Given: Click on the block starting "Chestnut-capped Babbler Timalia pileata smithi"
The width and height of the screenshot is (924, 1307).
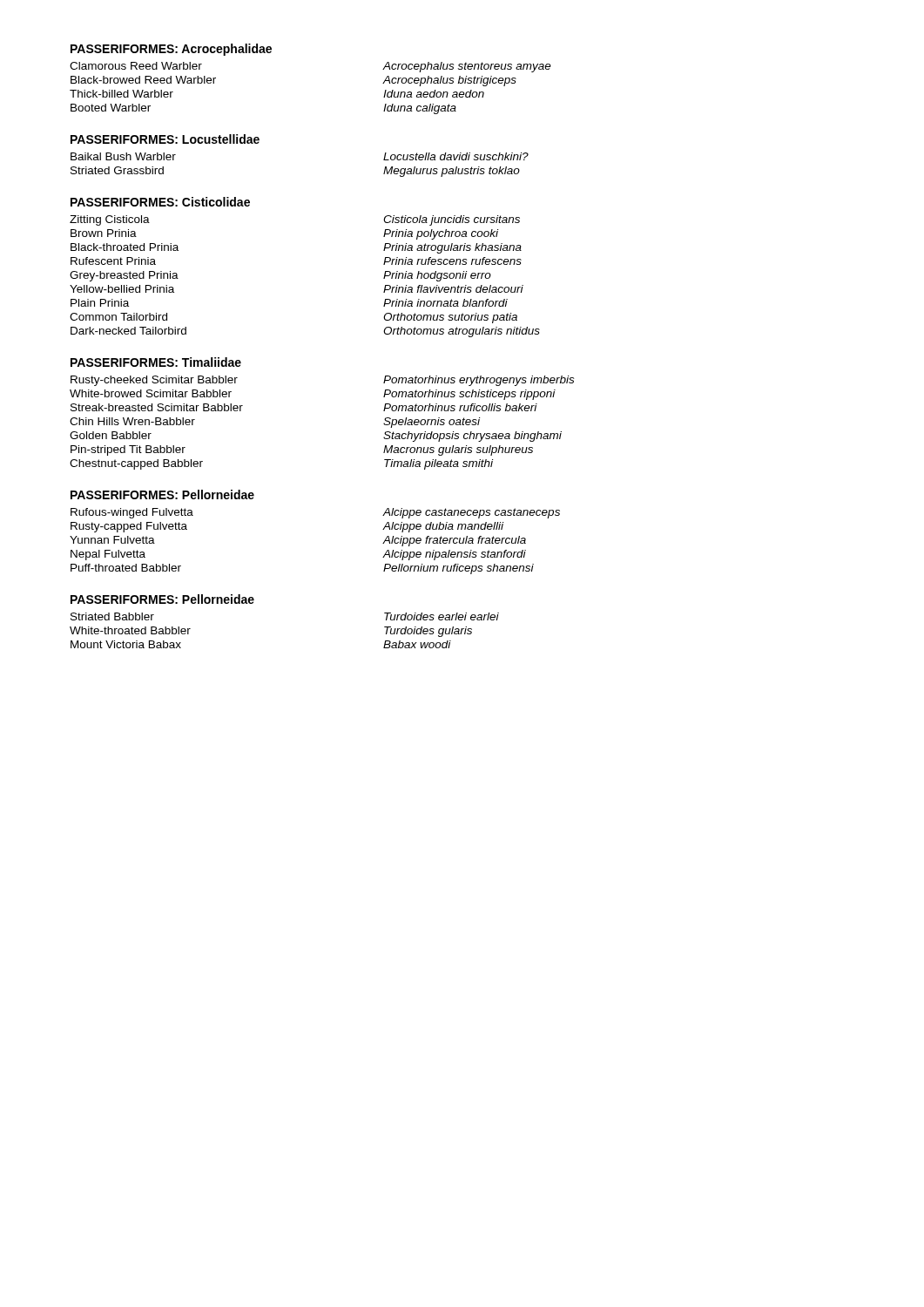Looking at the screenshot, I should pos(462,463).
